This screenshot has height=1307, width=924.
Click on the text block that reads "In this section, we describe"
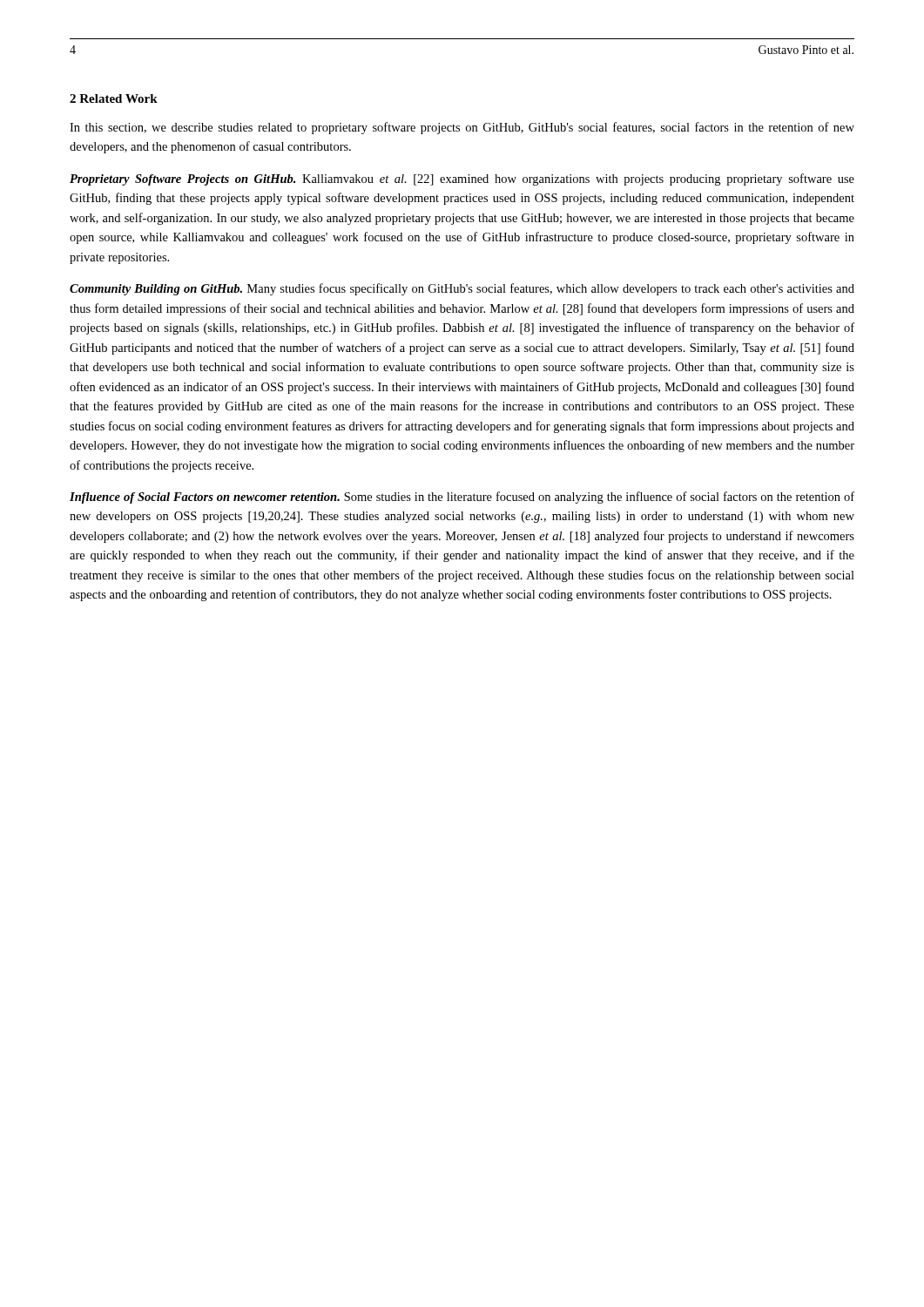462,137
